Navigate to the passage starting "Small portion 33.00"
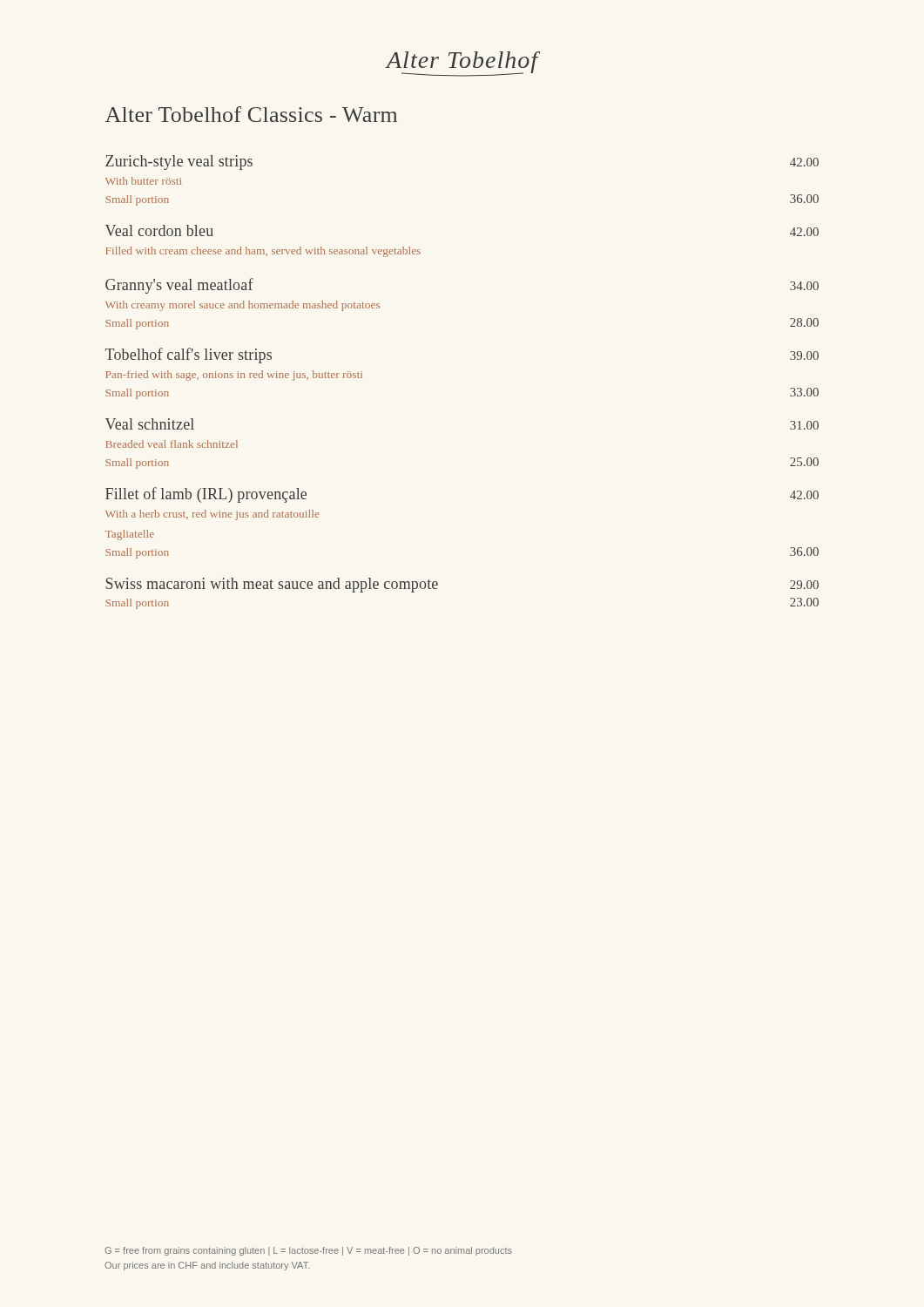The height and width of the screenshot is (1307, 924). (x=137, y=393)
